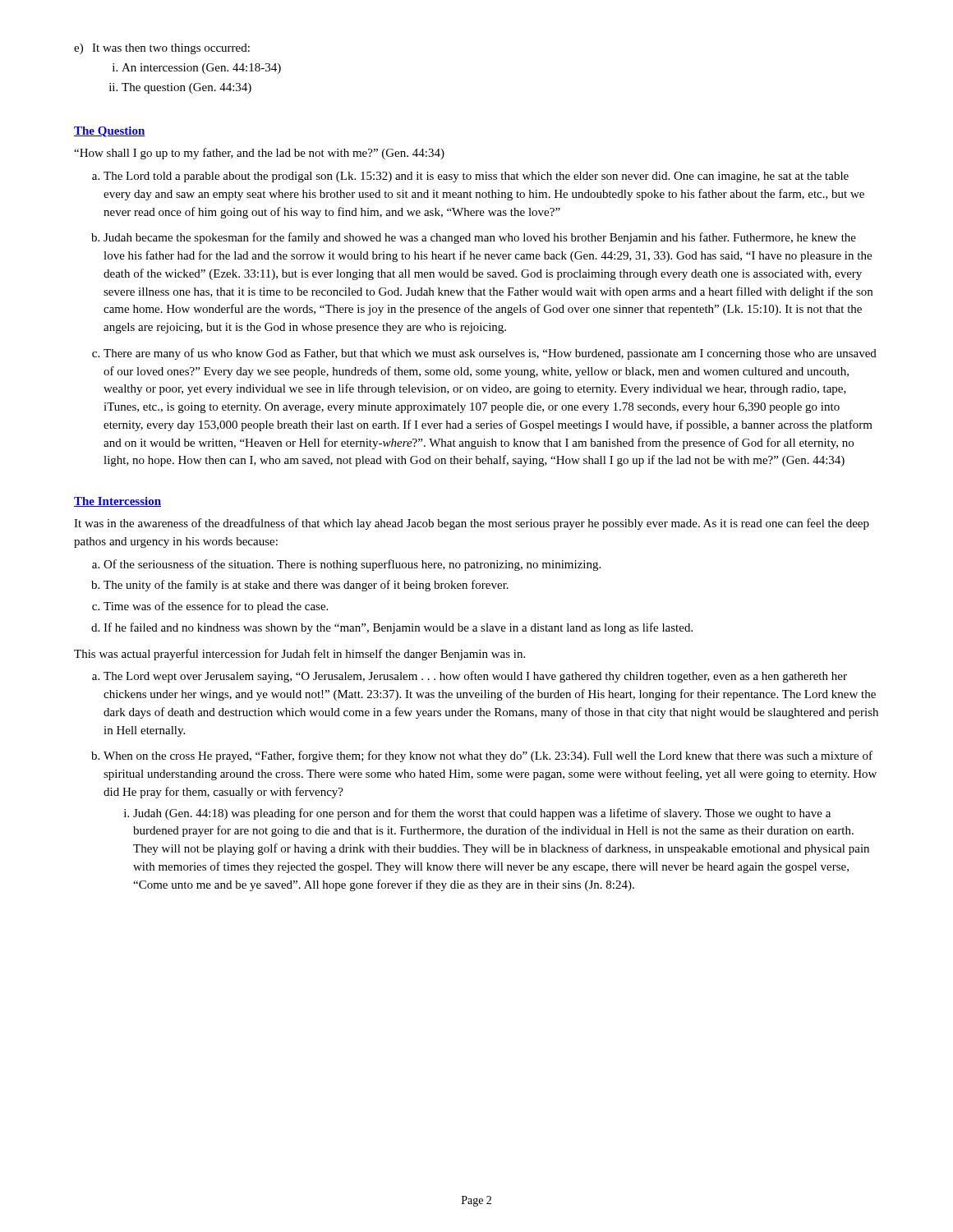This screenshot has width=953, height=1232.
Task: Locate the block of text that opens with "Judah became the spokesman for"
Action: click(488, 282)
